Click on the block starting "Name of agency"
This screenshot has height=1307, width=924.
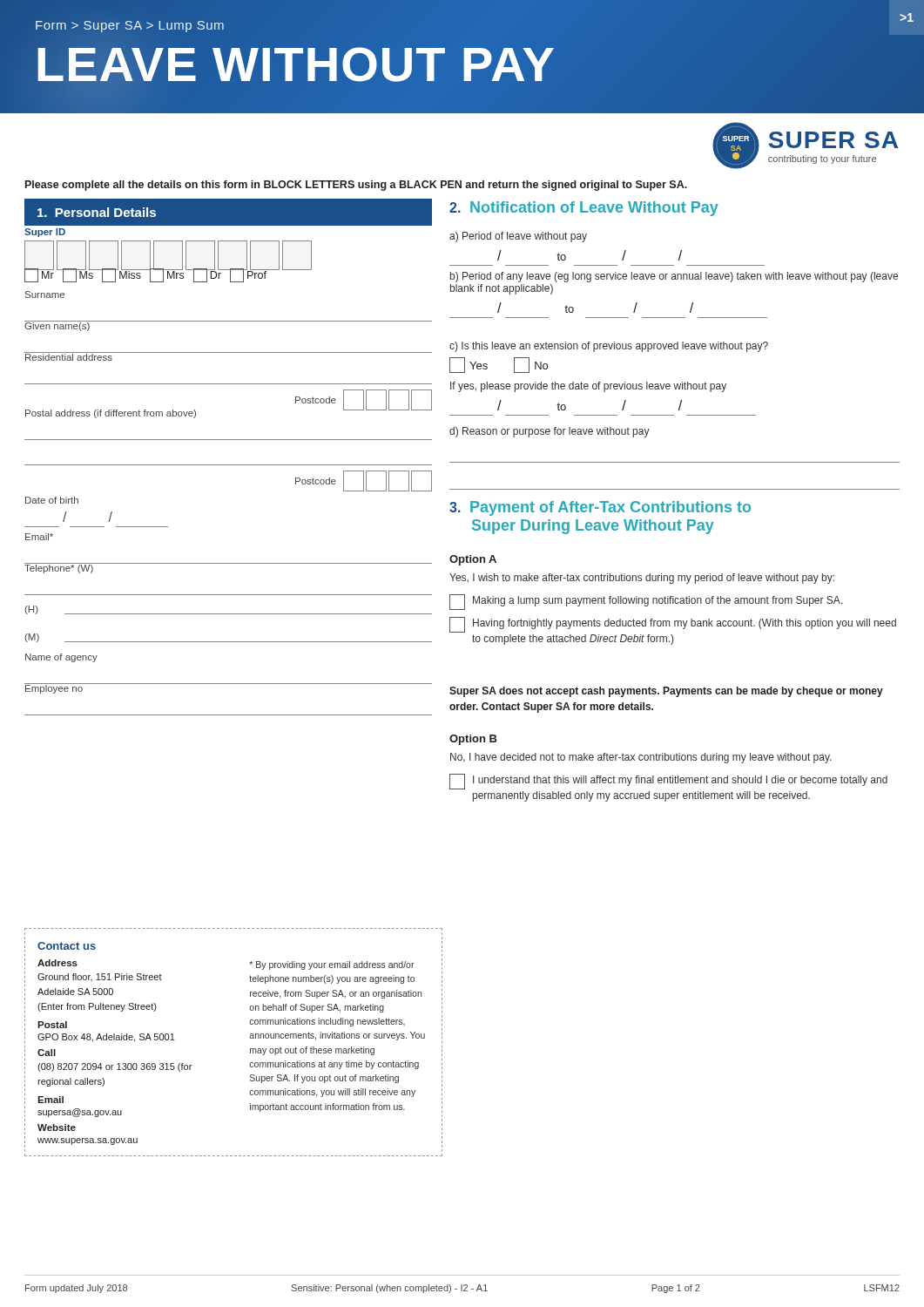[x=61, y=658]
